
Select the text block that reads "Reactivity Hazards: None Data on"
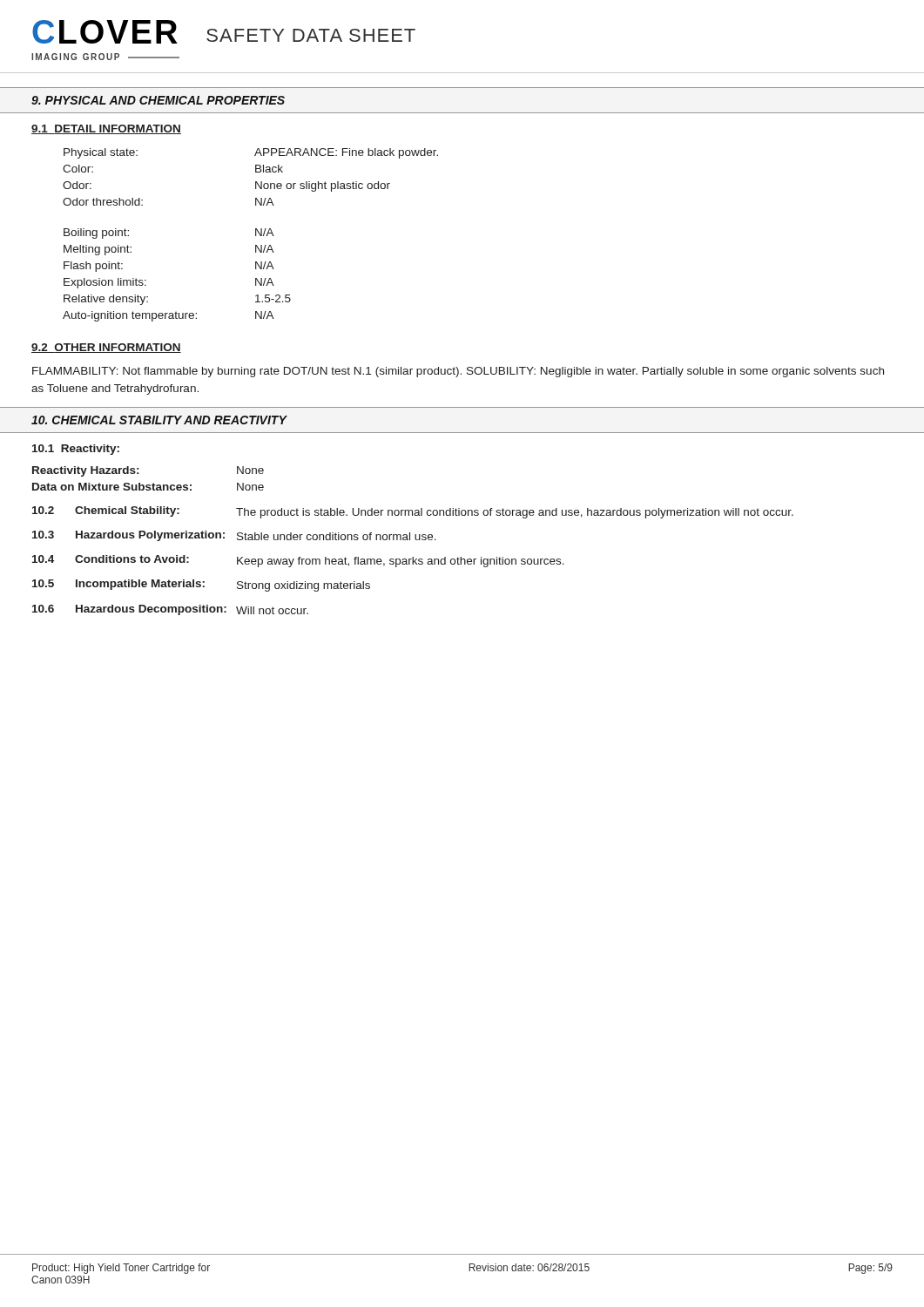tap(148, 478)
